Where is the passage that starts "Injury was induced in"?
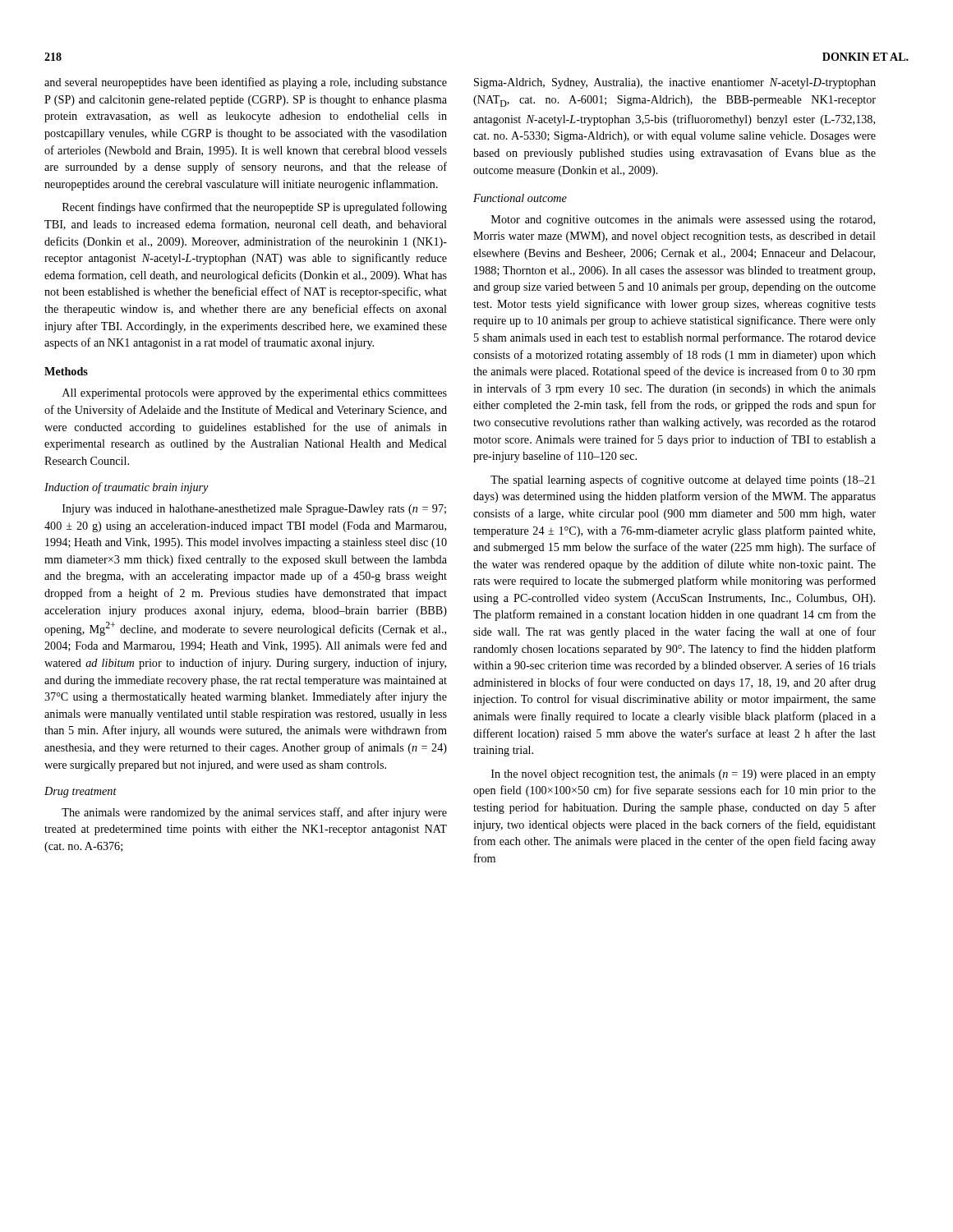 246,637
